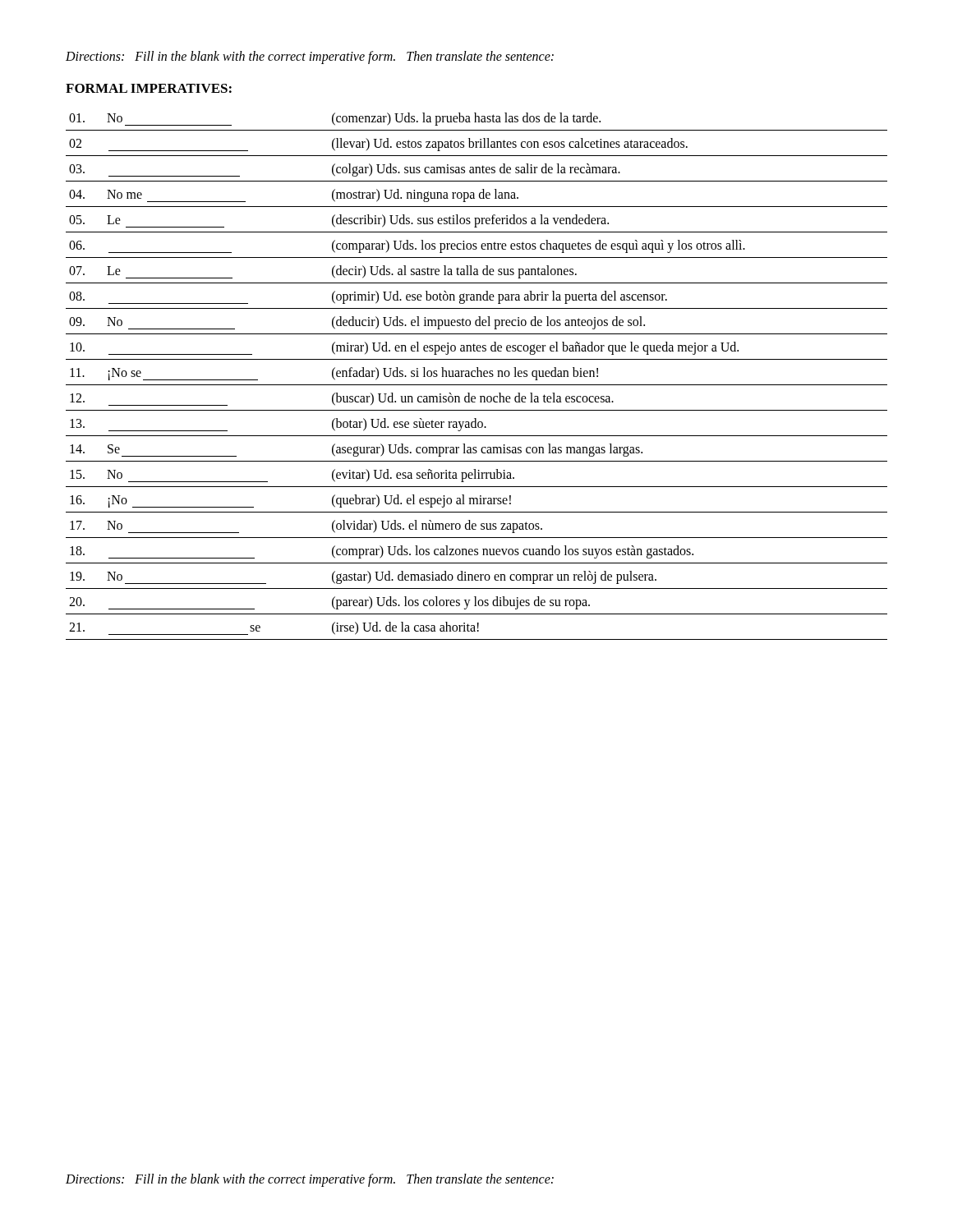The width and height of the screenshot is (953, 1232).
Task: Find the element starting "20. (parear) Uds. los colores"
Action: [x=476, y=601]
